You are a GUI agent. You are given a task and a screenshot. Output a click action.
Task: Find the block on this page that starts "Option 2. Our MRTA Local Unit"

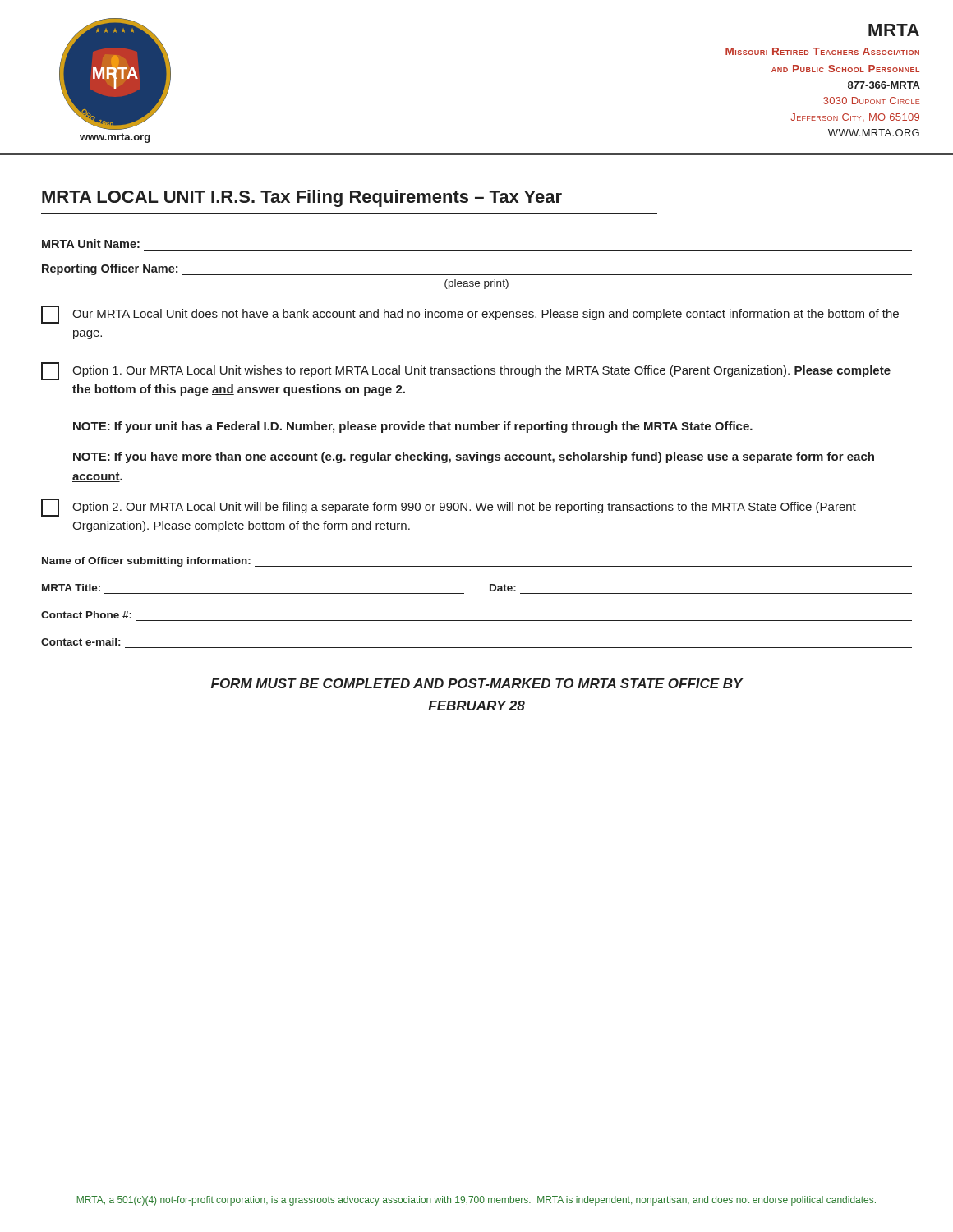(476, 516)
